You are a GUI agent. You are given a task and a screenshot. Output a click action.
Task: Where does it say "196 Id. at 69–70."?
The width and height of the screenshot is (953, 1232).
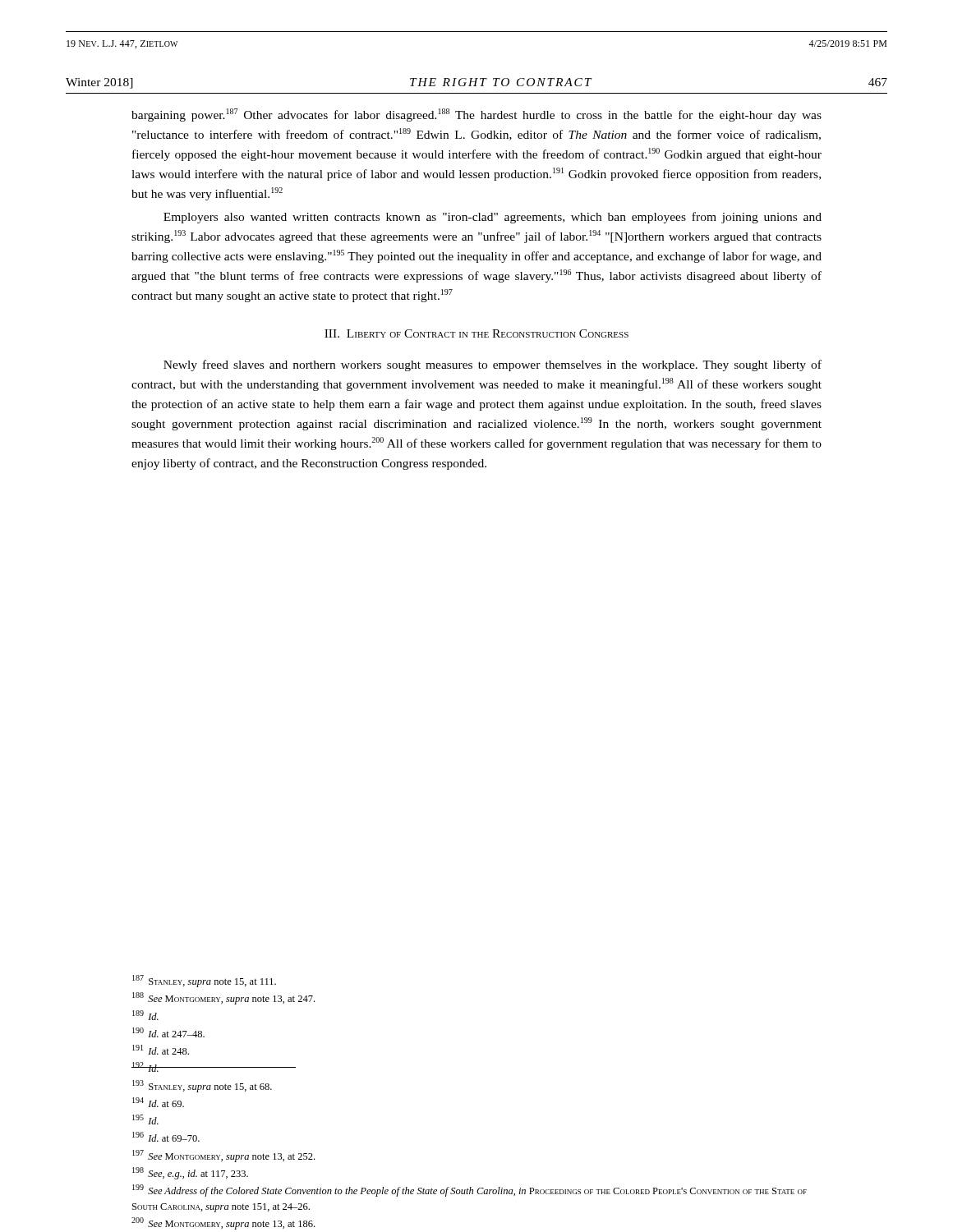click(x=166, y=1138)
